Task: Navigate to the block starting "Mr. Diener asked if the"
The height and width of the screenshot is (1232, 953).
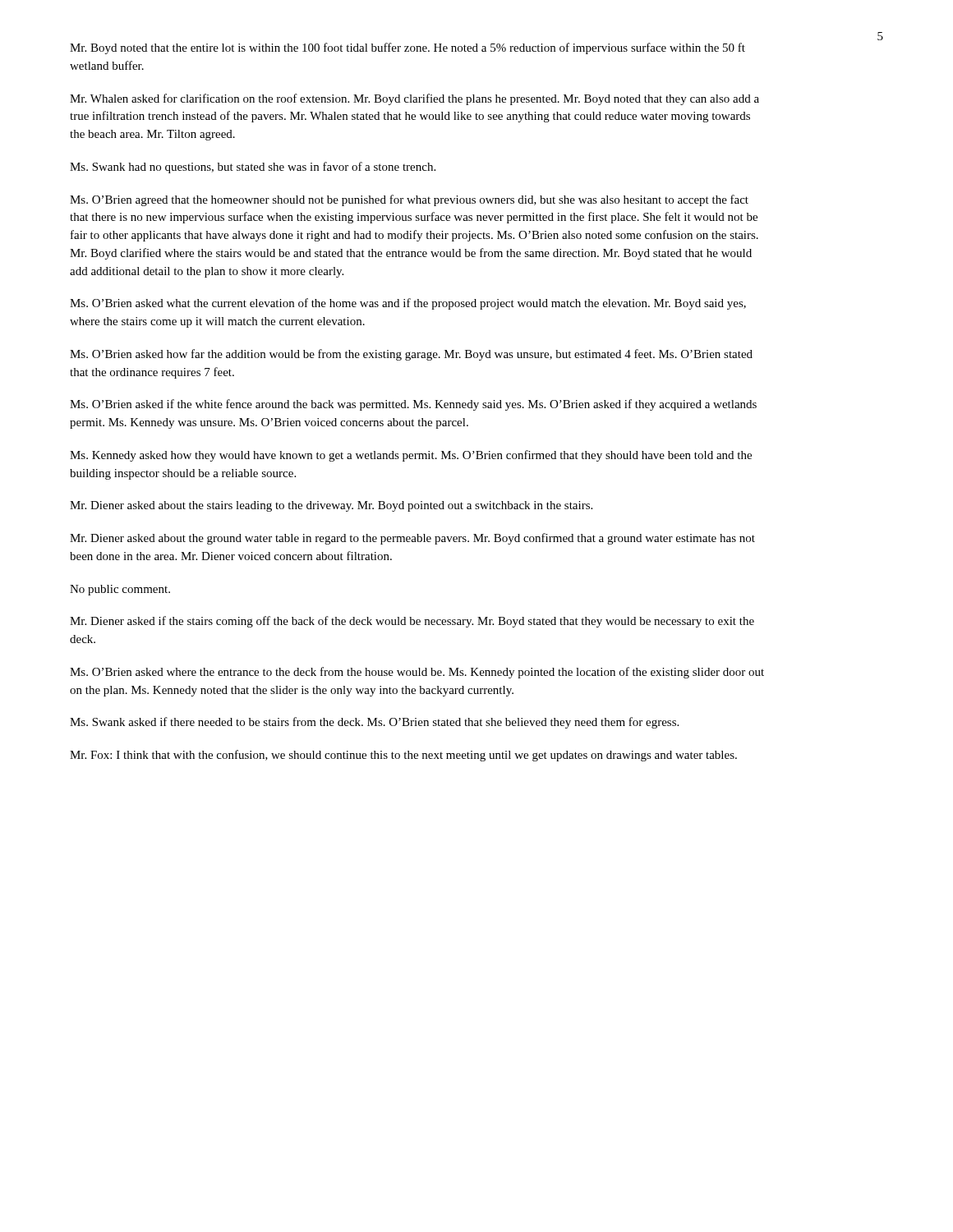Action: tap(412, 630)
